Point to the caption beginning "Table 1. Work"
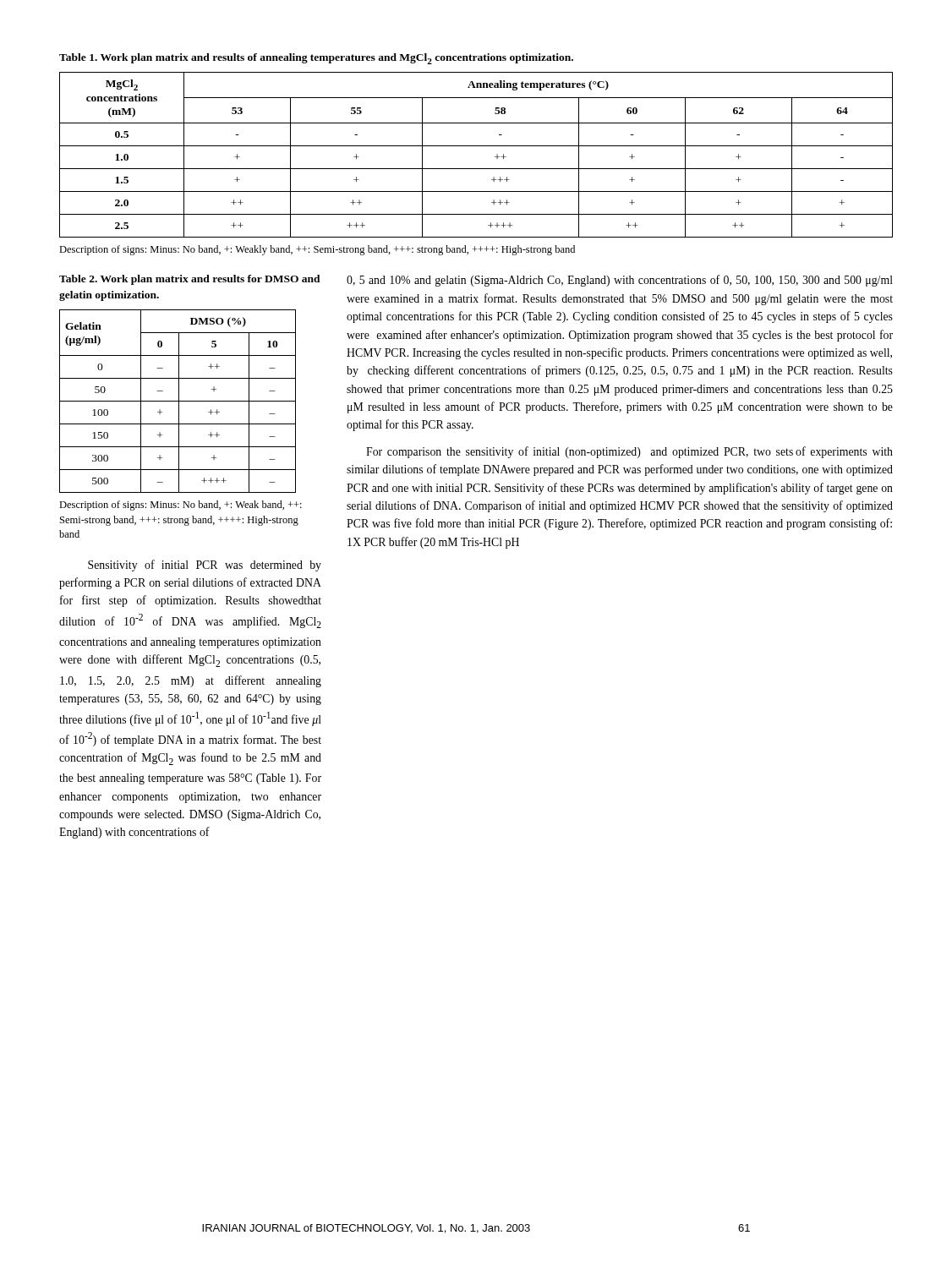Viewport: 952px width, 1268px height. 316,58
